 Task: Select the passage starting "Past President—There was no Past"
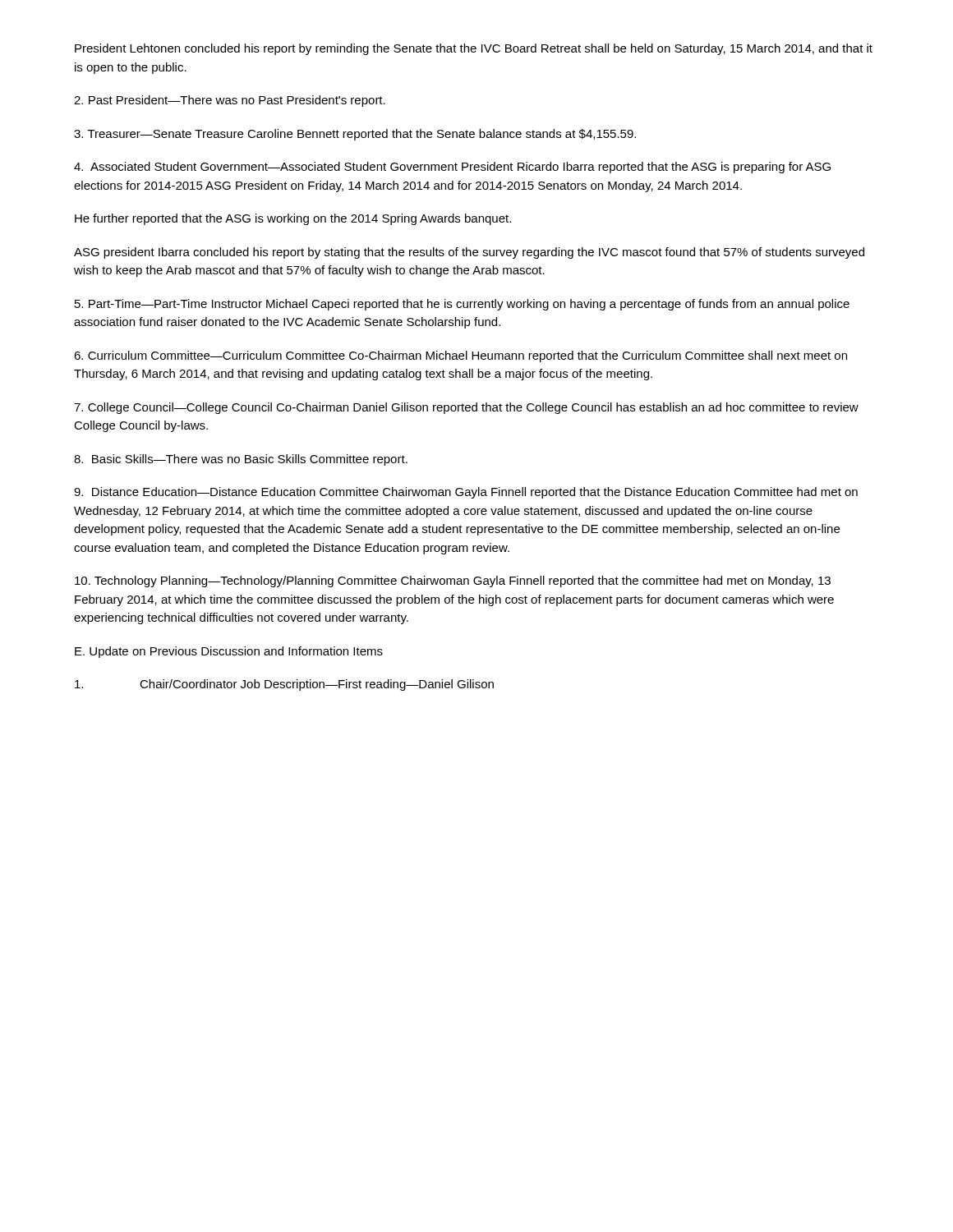click(x=230, y=100)
